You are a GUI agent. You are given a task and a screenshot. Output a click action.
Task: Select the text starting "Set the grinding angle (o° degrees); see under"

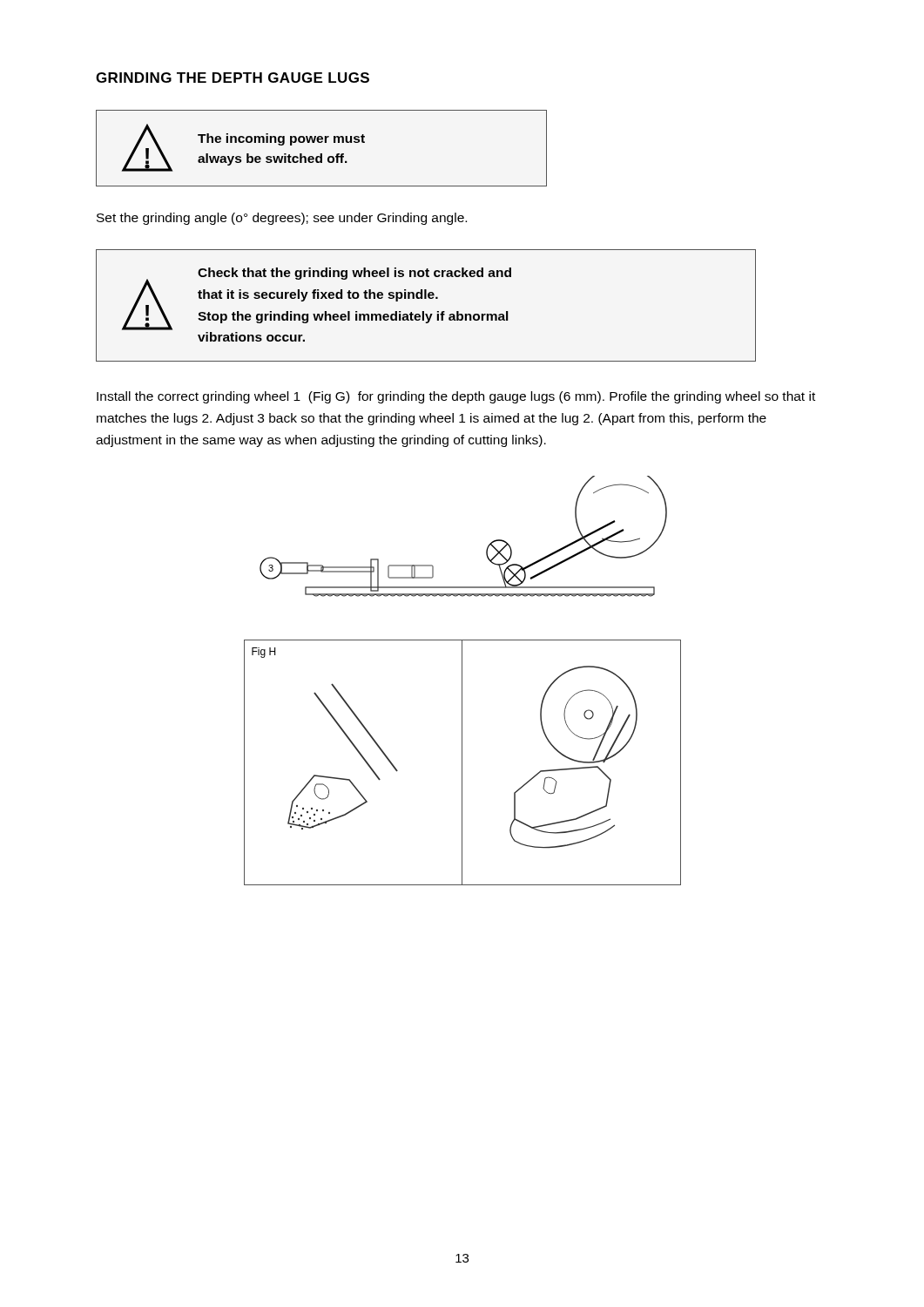pyautogui.click(x=282, y=217)
